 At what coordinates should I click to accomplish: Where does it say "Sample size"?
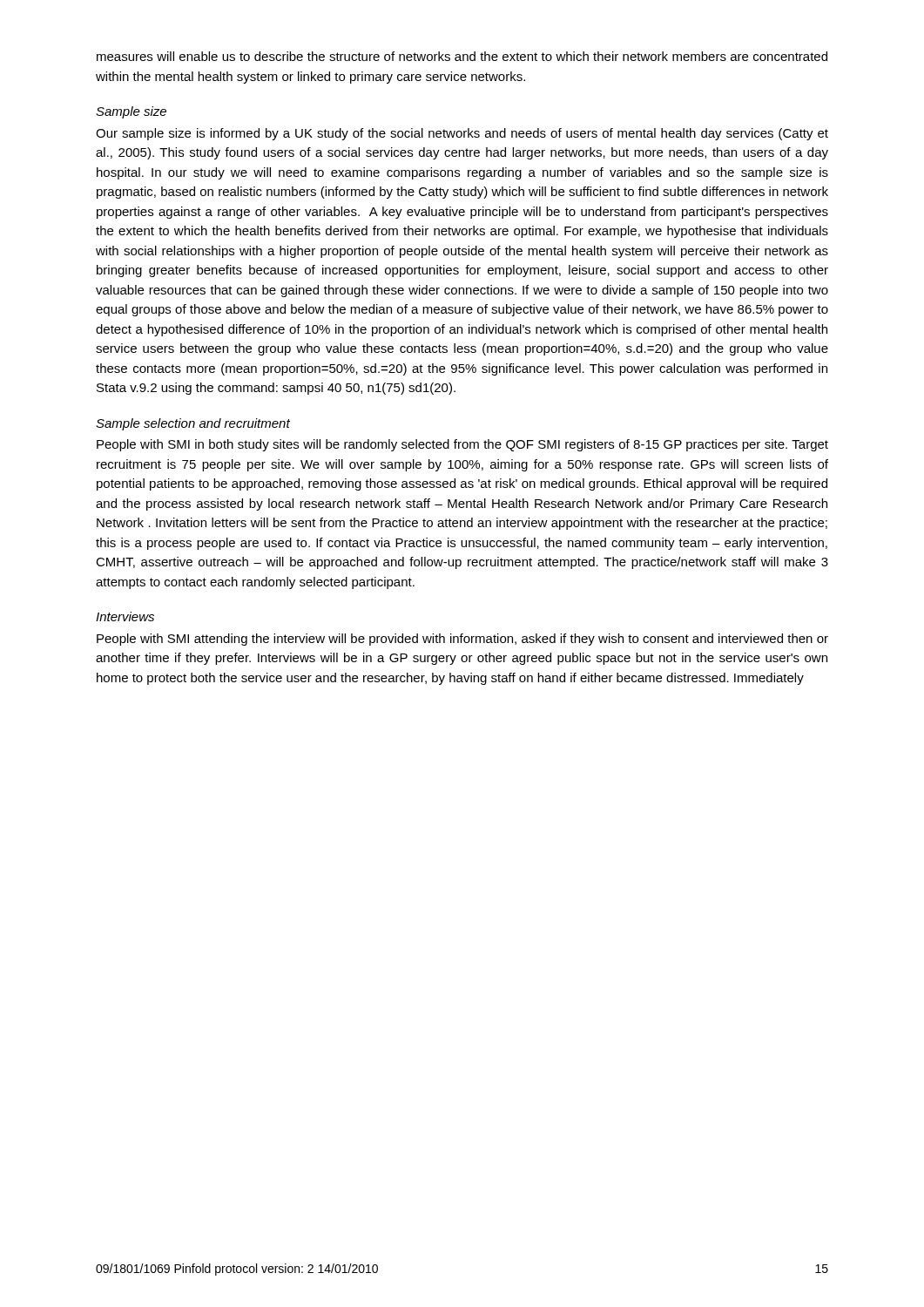(131, 111)
